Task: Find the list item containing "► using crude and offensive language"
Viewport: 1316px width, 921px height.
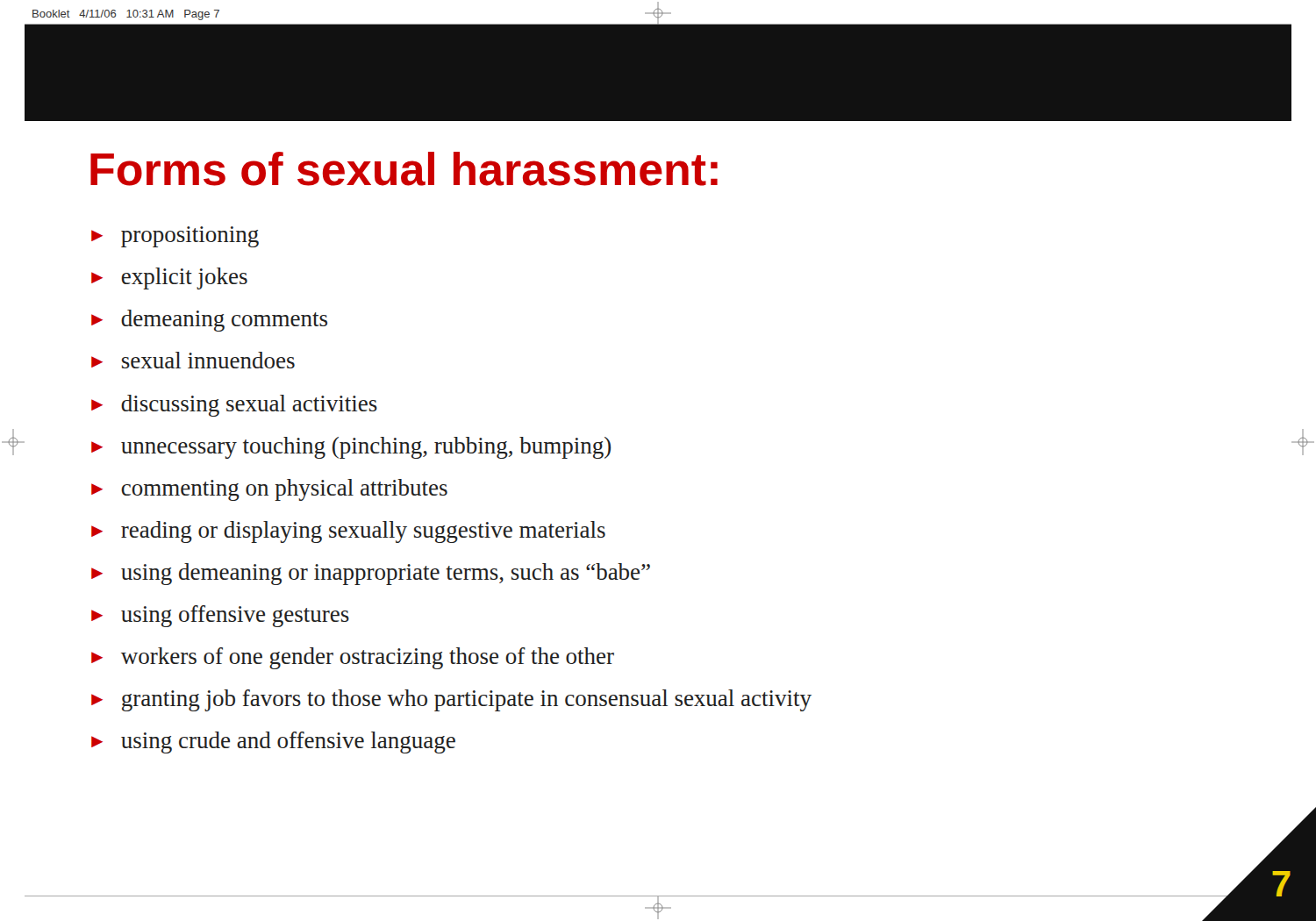Action: point(272,741)
